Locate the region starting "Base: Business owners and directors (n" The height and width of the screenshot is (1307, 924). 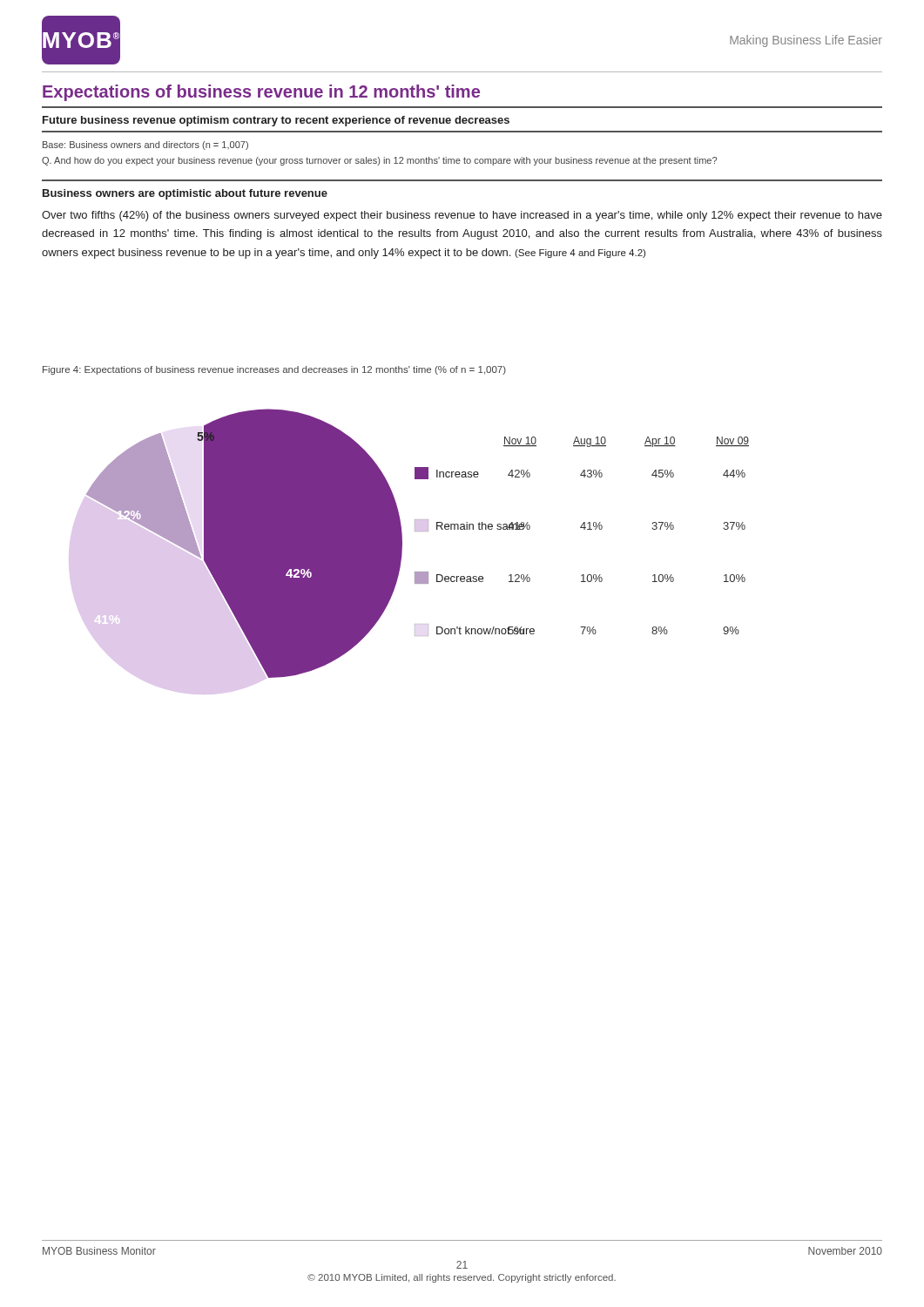(x=462, y=152)
